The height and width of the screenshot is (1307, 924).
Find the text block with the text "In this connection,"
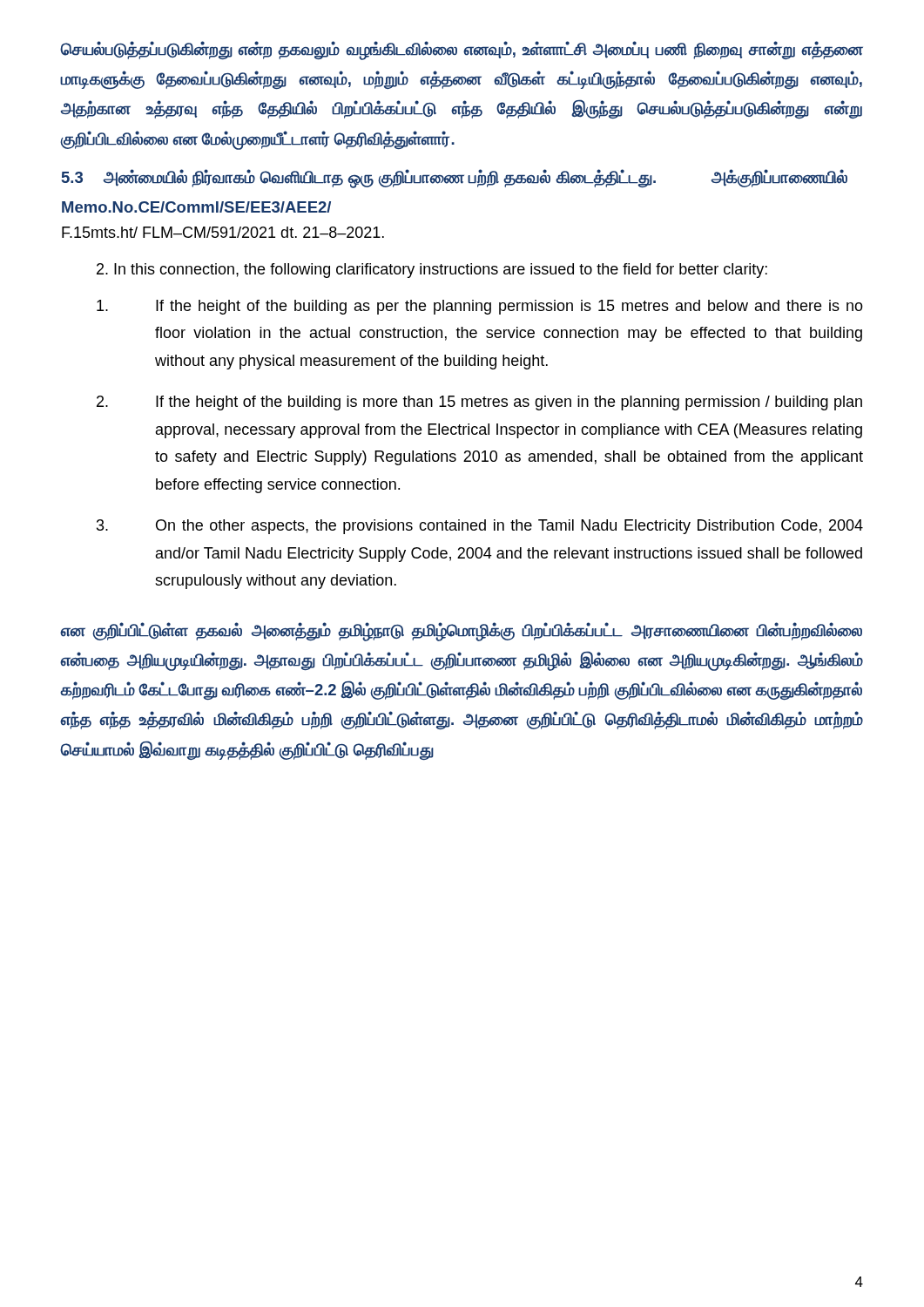(x=432, y=270)
